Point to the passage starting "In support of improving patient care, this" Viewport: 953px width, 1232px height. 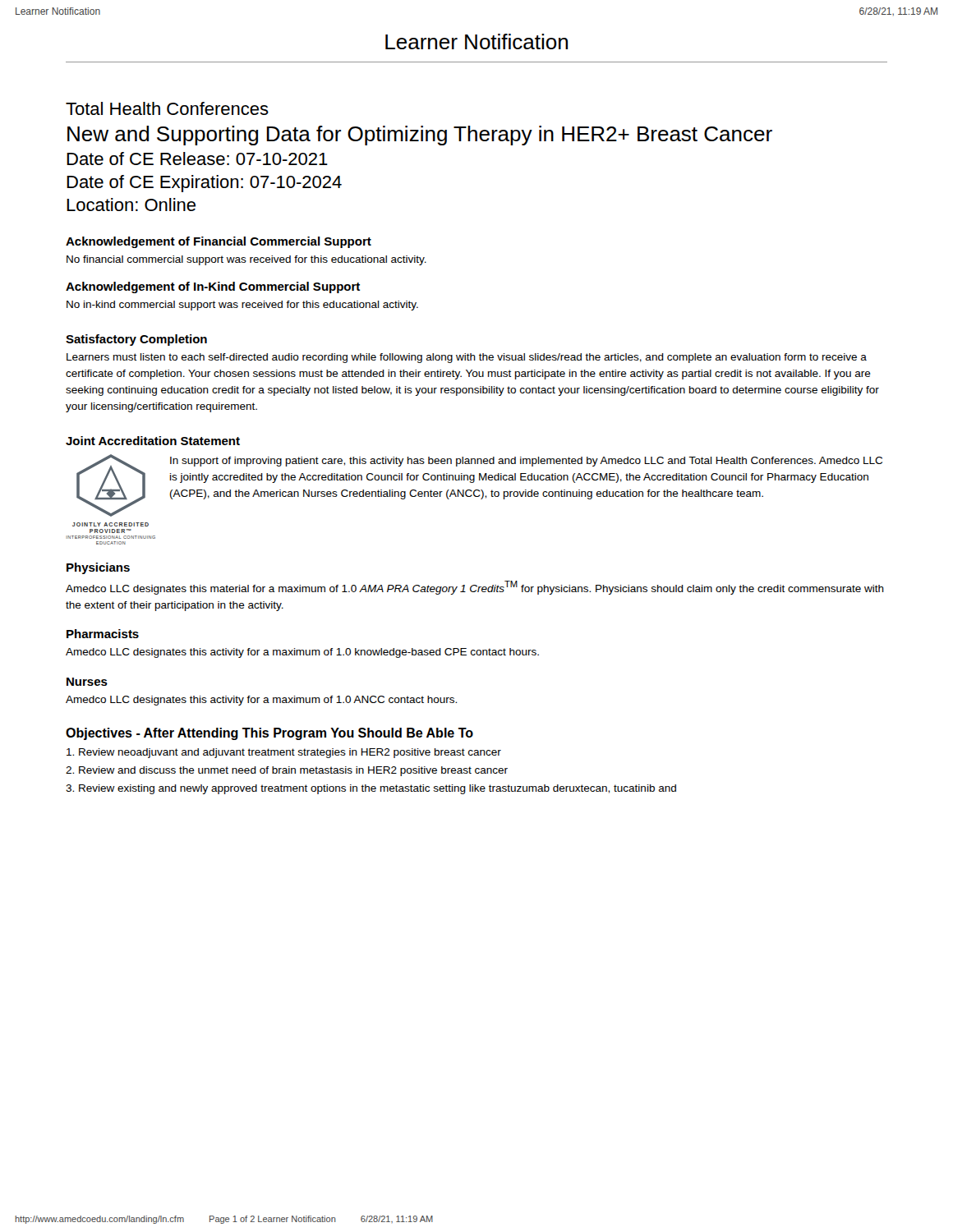point(526,477)
